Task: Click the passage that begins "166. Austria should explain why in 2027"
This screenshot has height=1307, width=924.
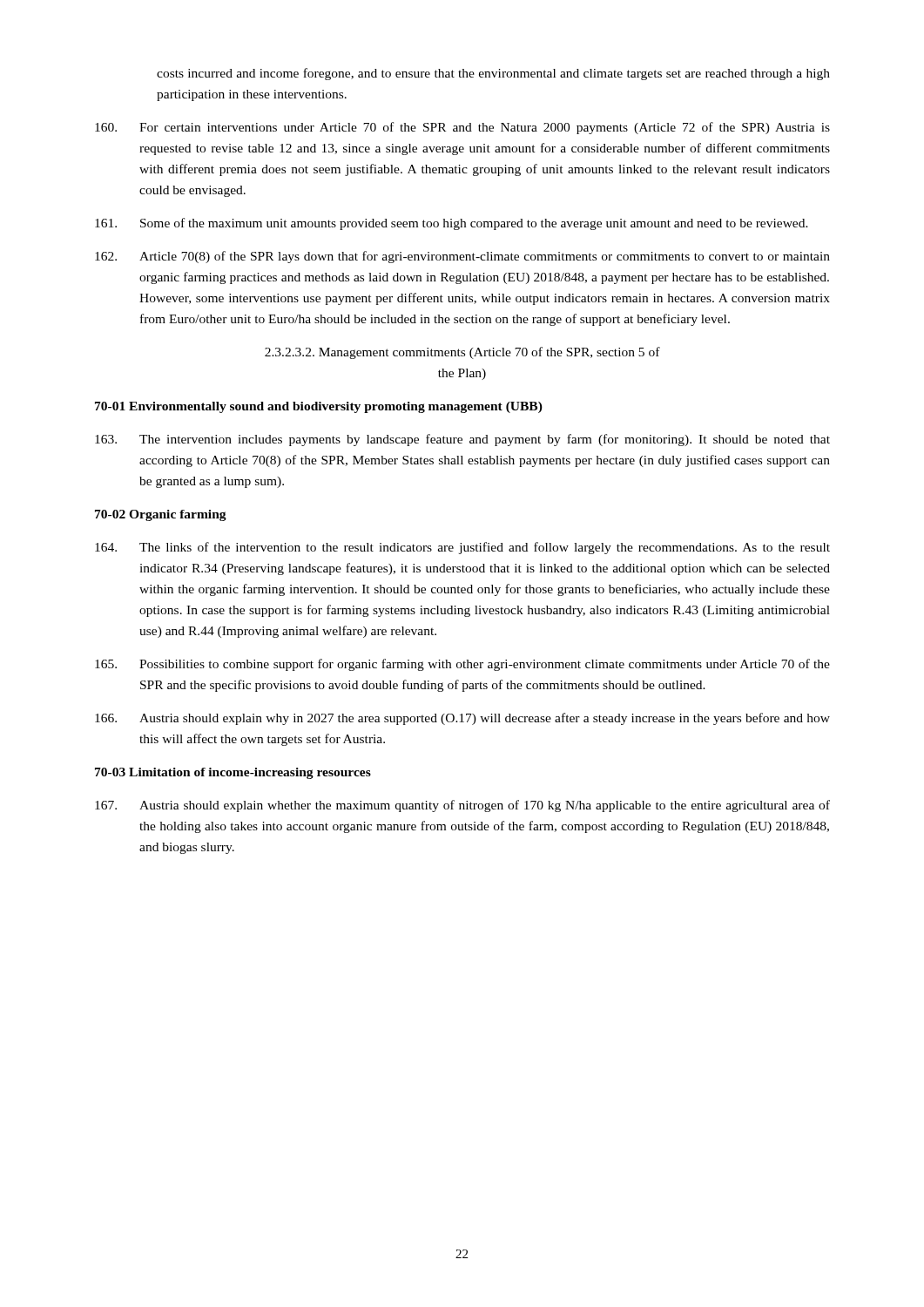Action: click(462, 729)
